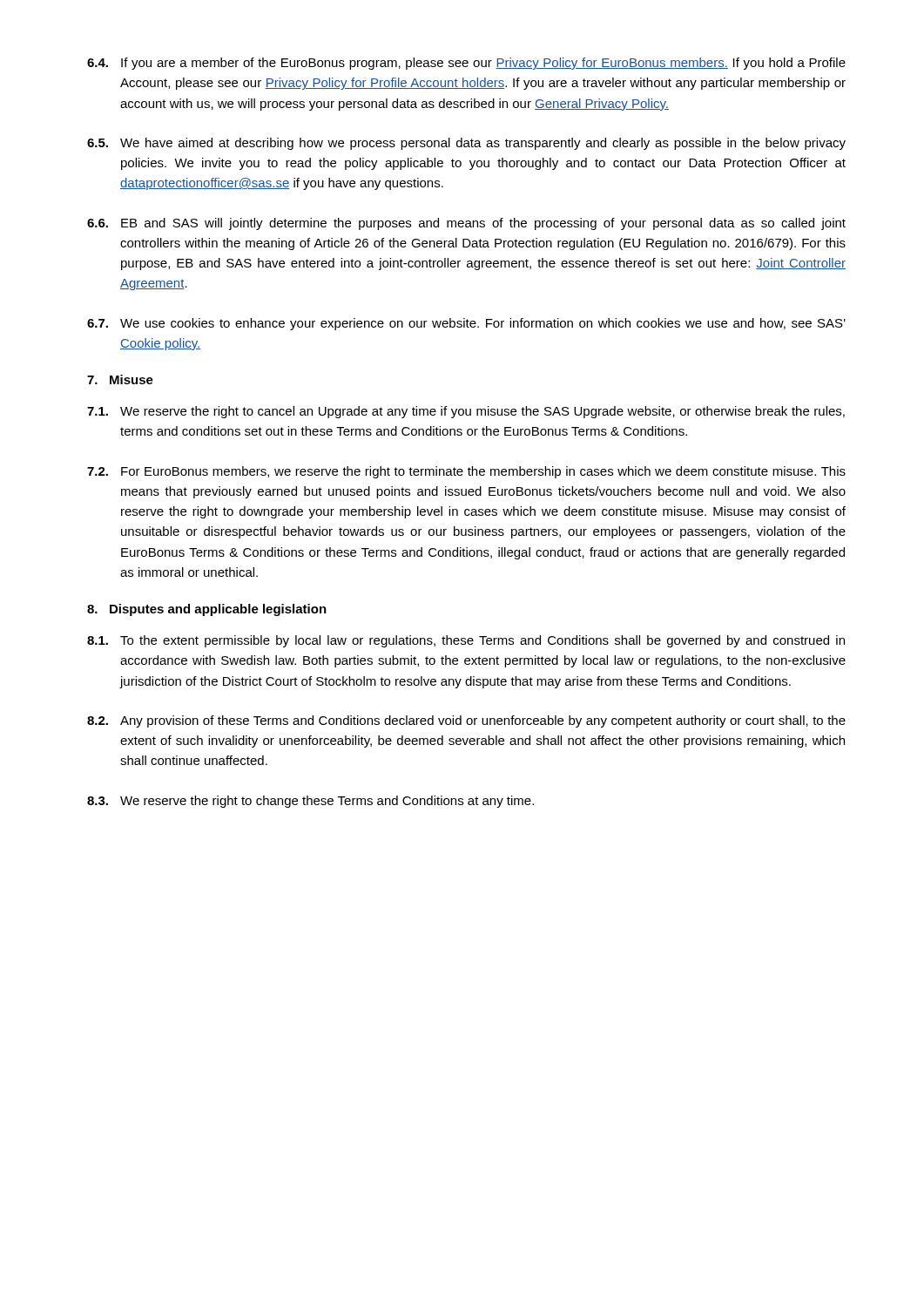Locate the section header containing "8. Disputes and applicable"
The width and height of the screenshot is (924, 1307).
point(207,609)
